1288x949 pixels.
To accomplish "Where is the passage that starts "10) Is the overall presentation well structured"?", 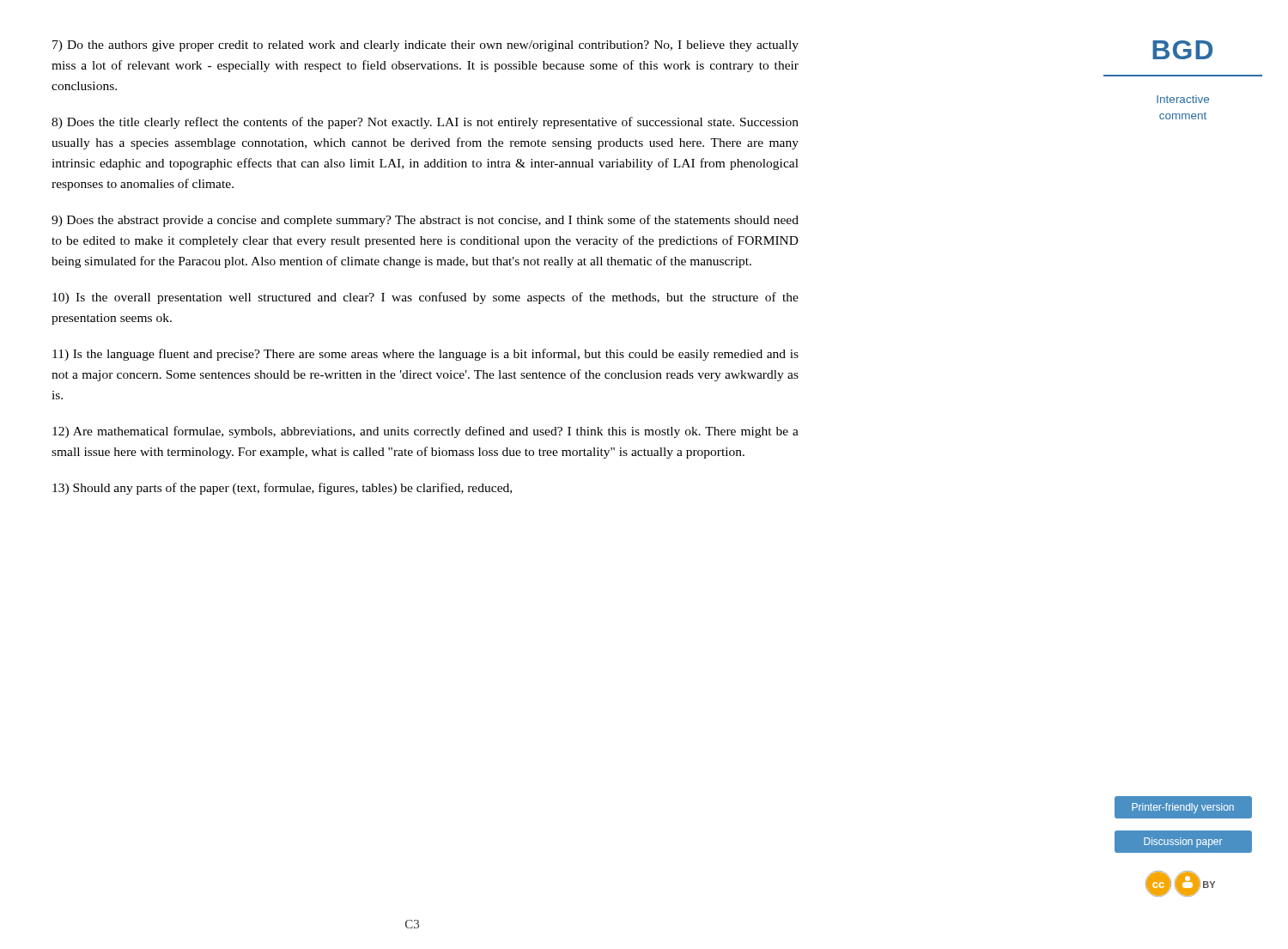I will pos(425,308).
